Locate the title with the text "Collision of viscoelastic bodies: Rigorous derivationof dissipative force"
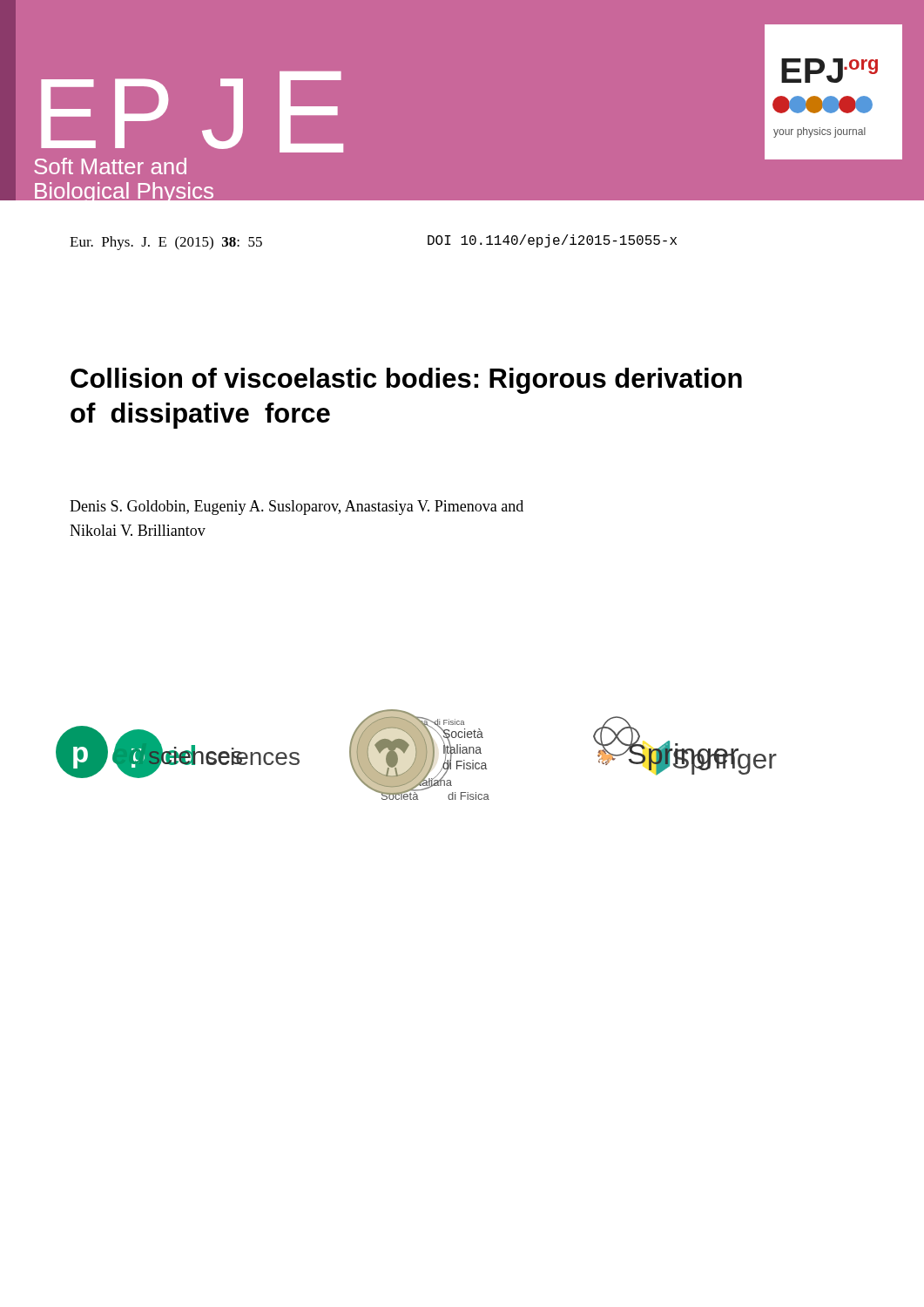This screenshot has width=924, height=1307. 406,396
